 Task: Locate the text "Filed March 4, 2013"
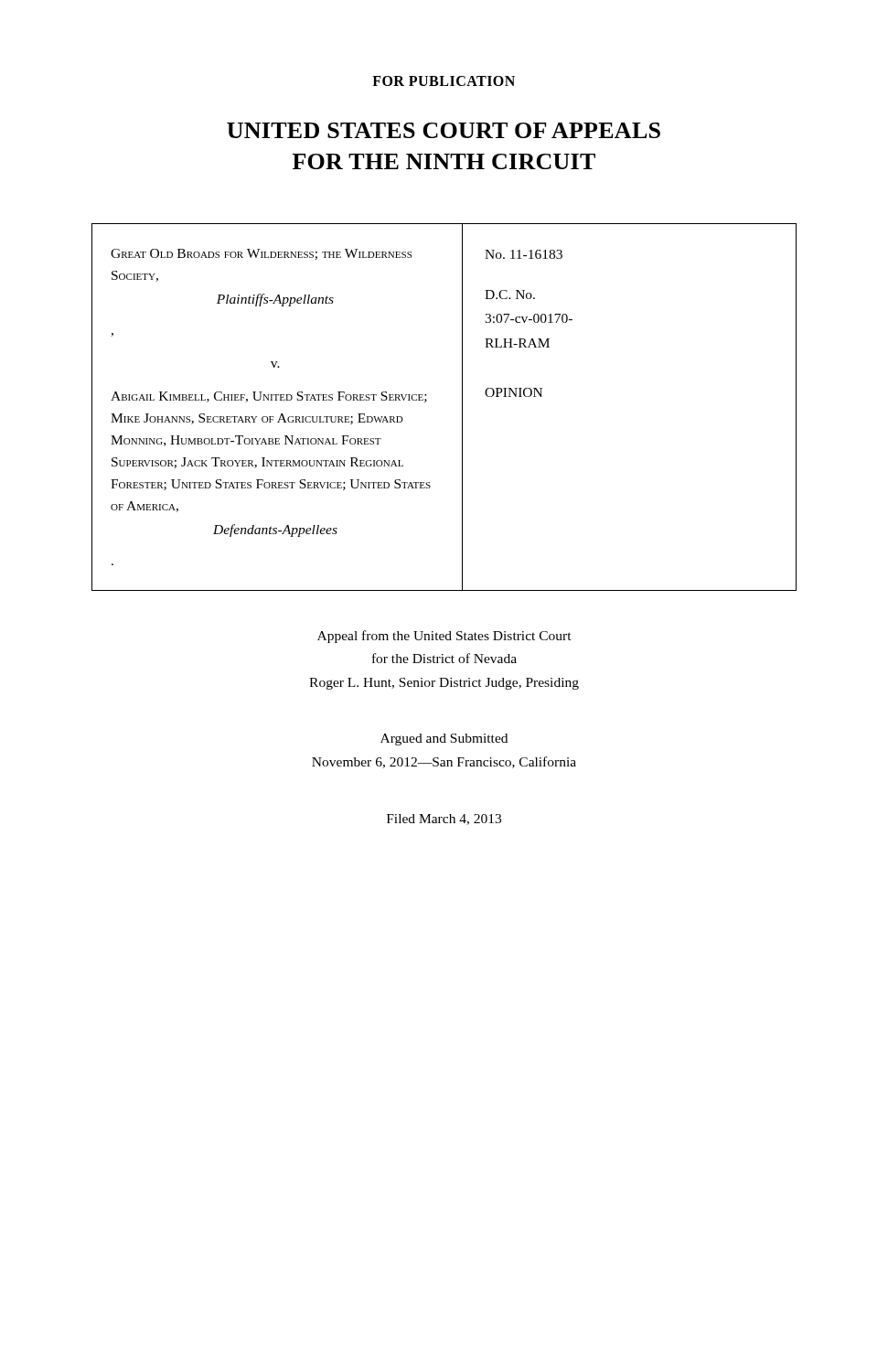coord(444,818)
